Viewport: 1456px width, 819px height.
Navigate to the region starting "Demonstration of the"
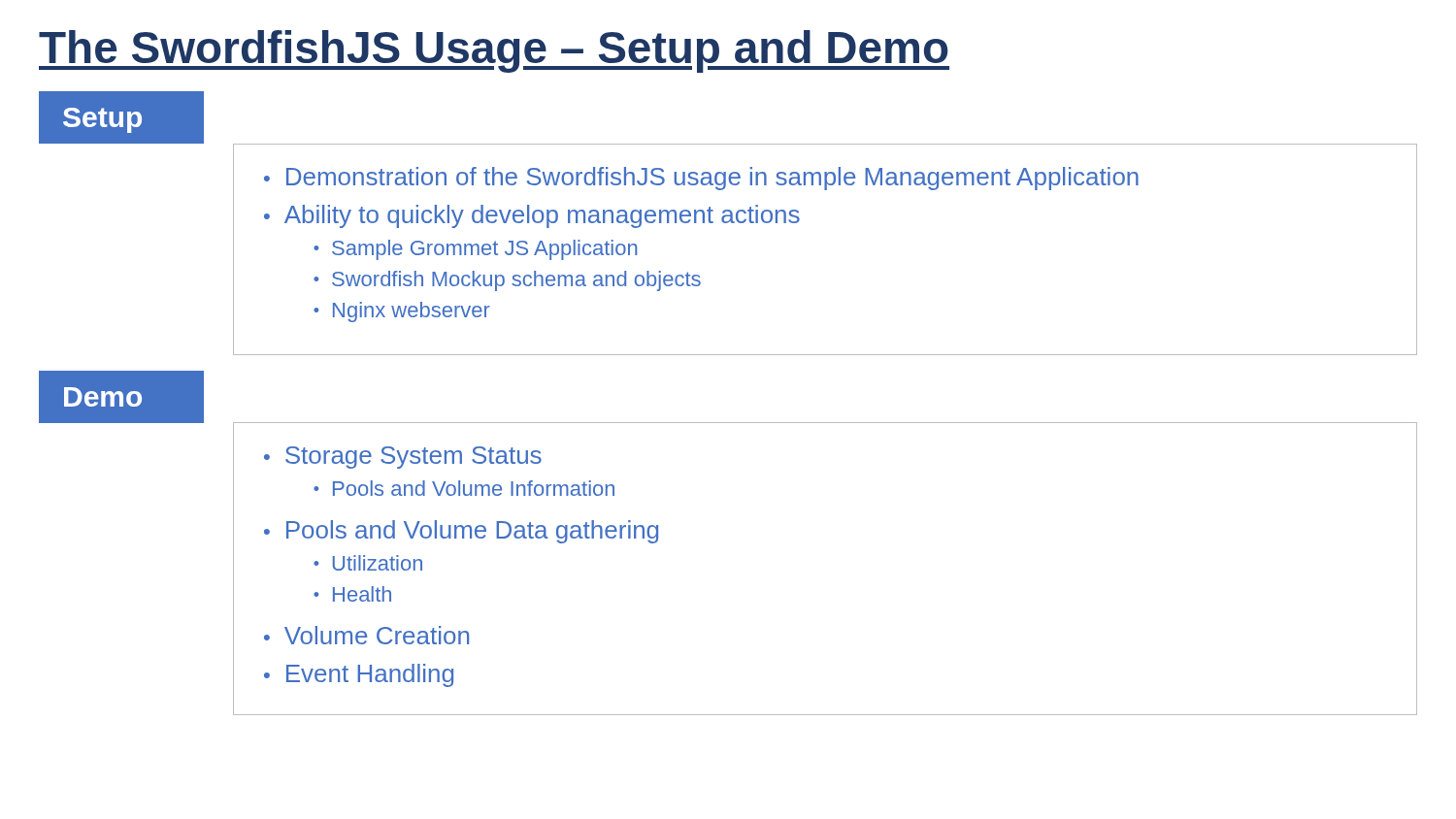point(712,176)
